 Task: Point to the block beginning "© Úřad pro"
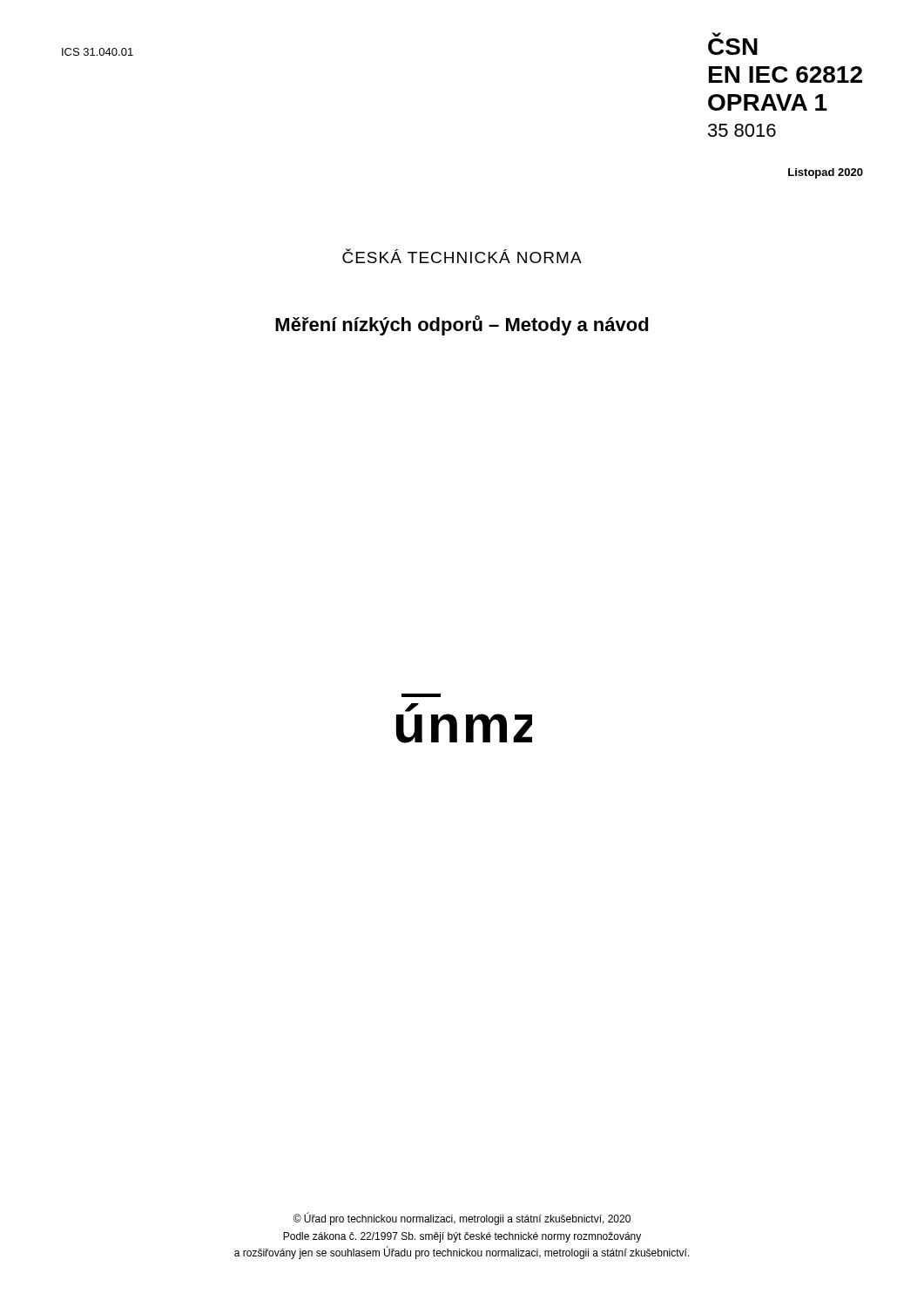pyautogui.click(x=462, y=1236)
